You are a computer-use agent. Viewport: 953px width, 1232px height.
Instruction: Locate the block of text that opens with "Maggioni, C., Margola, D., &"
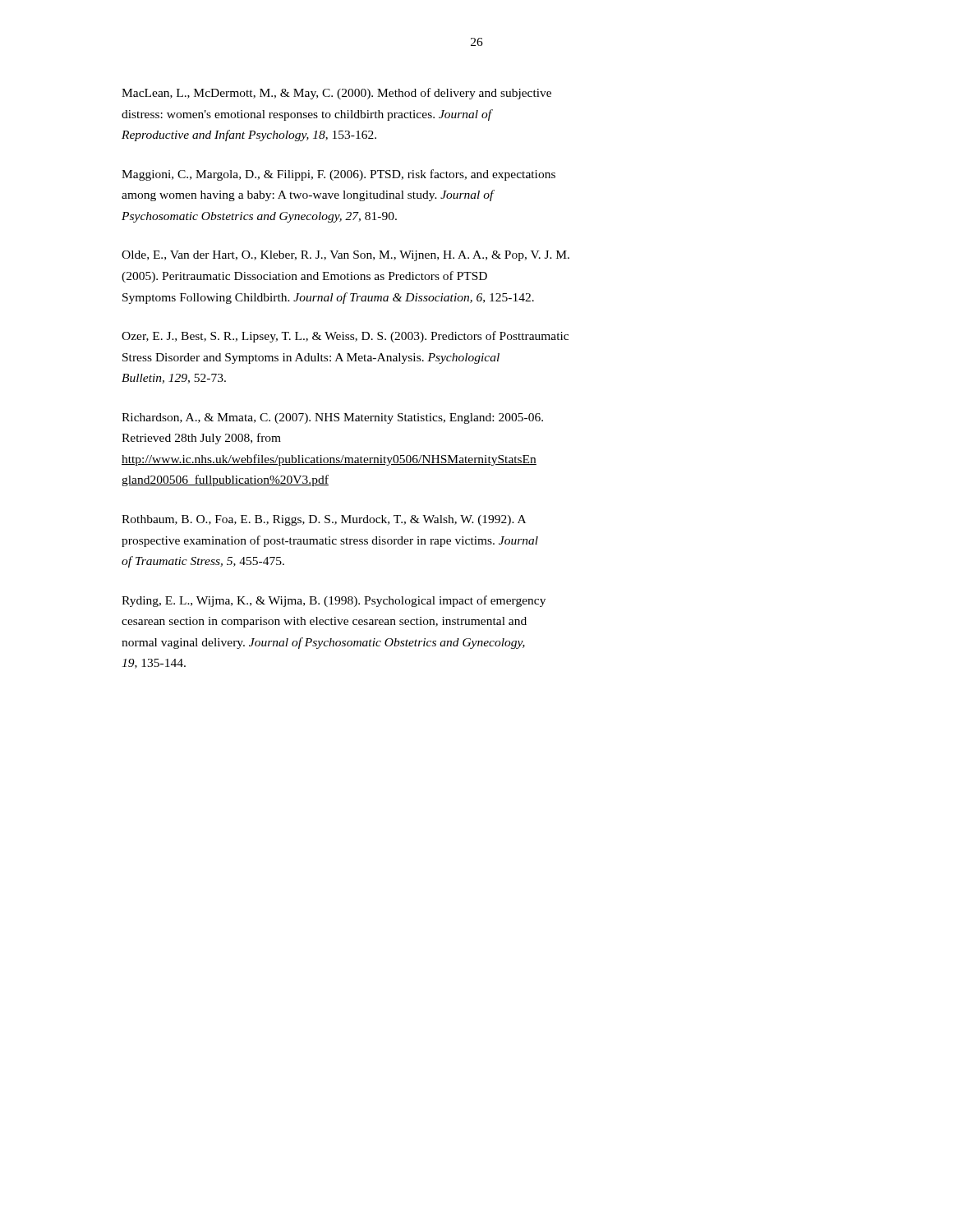[x=476, y=195]
